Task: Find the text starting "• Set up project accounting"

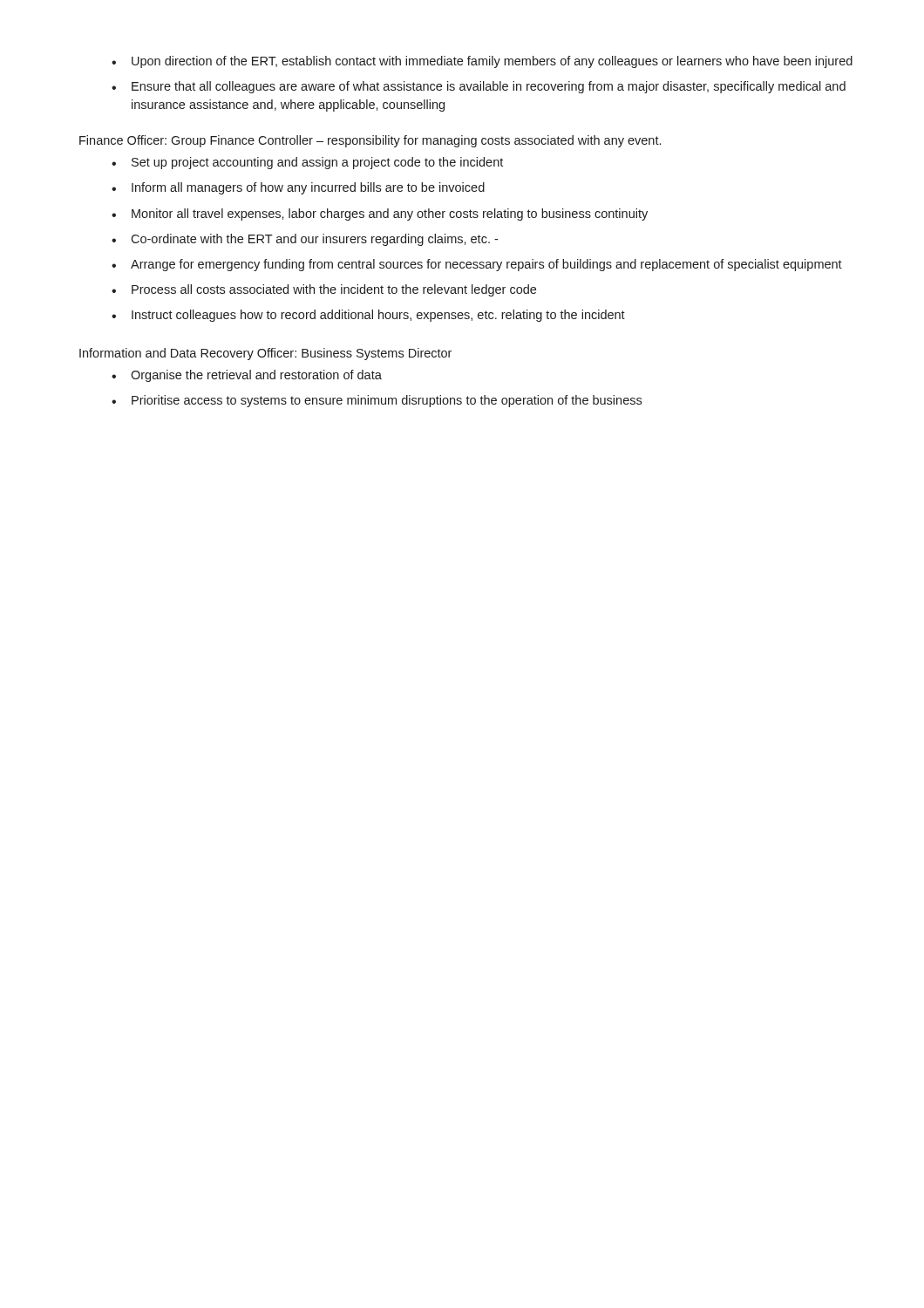Action: 483,164
